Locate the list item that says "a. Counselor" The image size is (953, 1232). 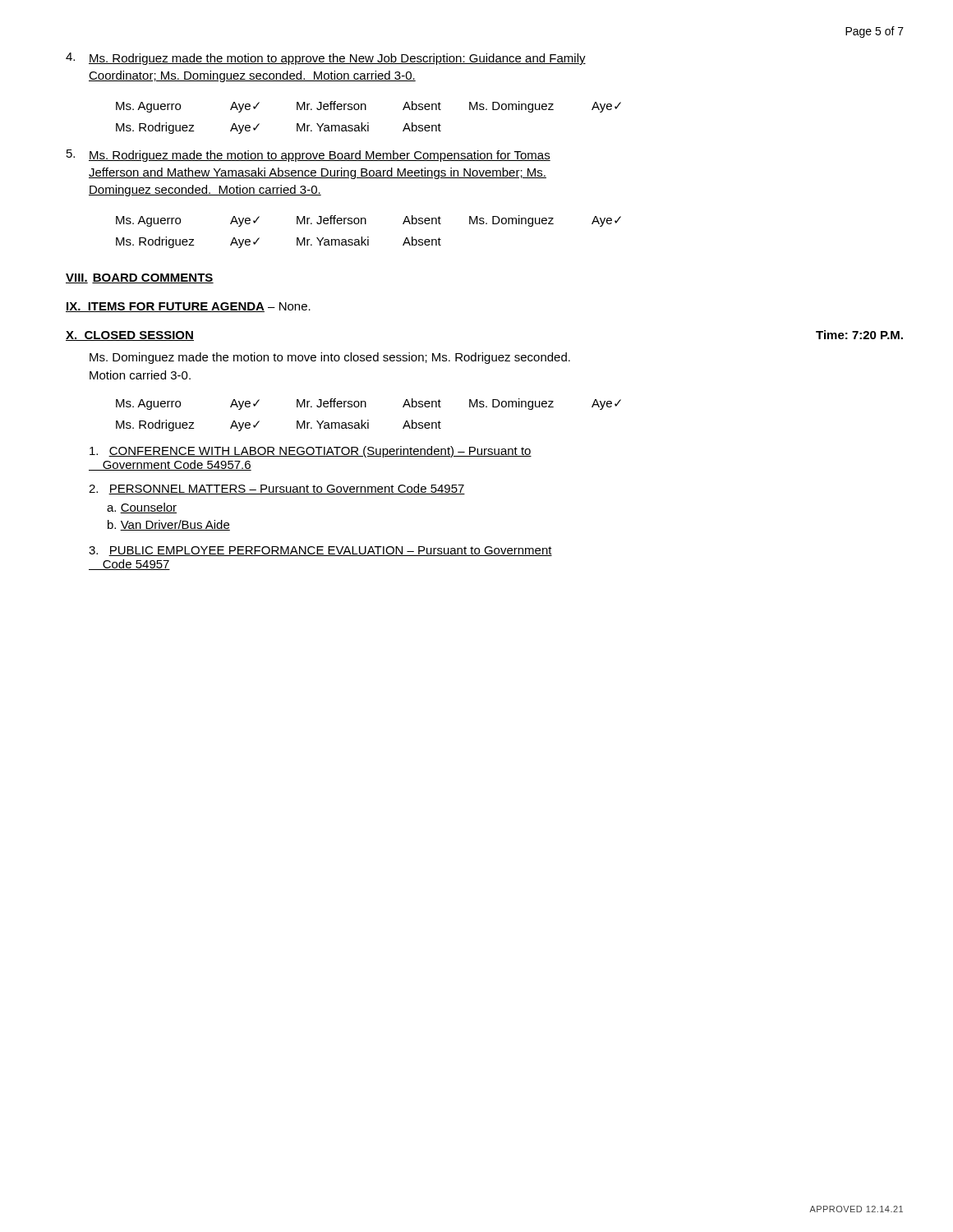(142, 507)
